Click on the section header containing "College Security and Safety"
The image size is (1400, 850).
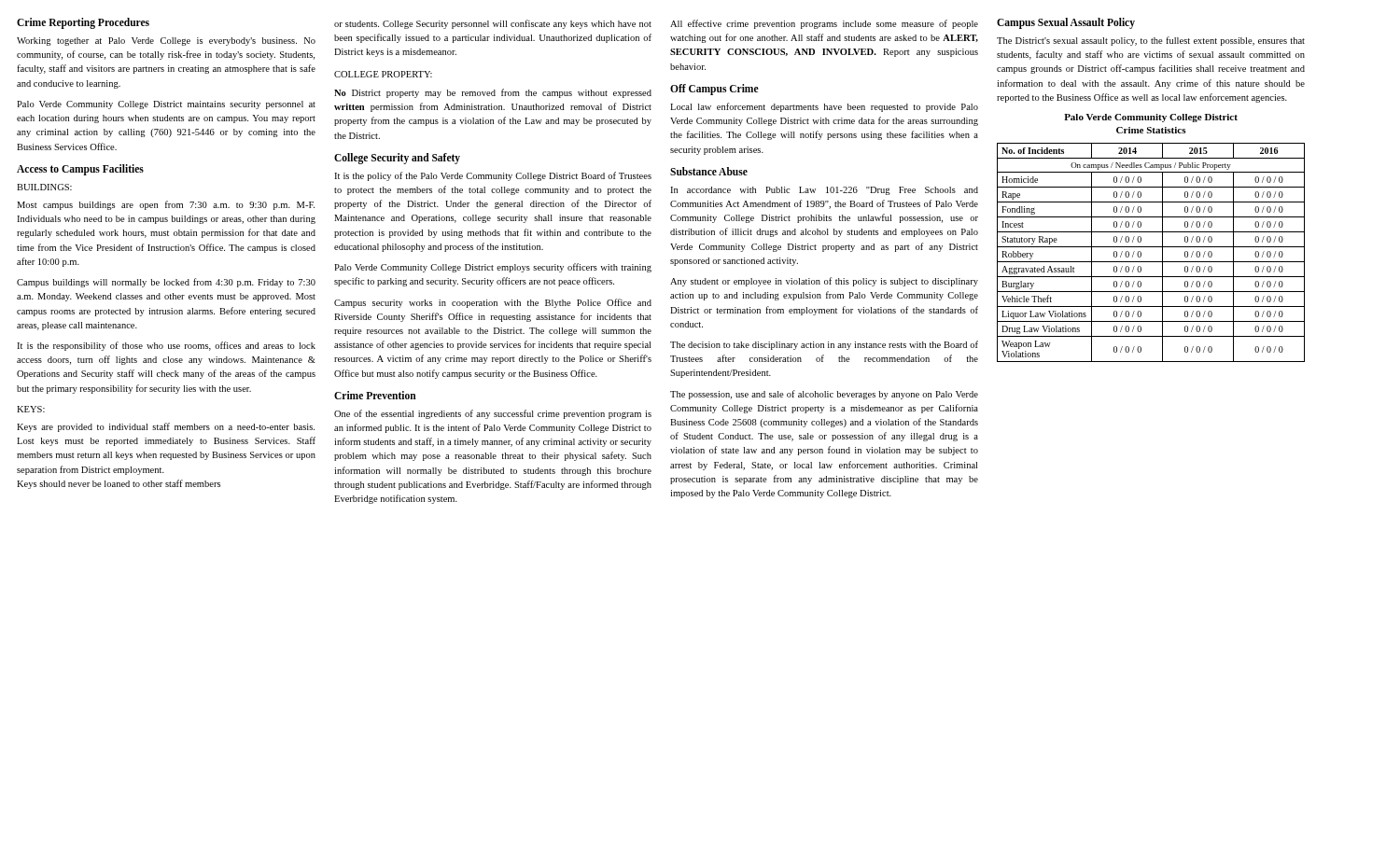click(x=397, y=157)
